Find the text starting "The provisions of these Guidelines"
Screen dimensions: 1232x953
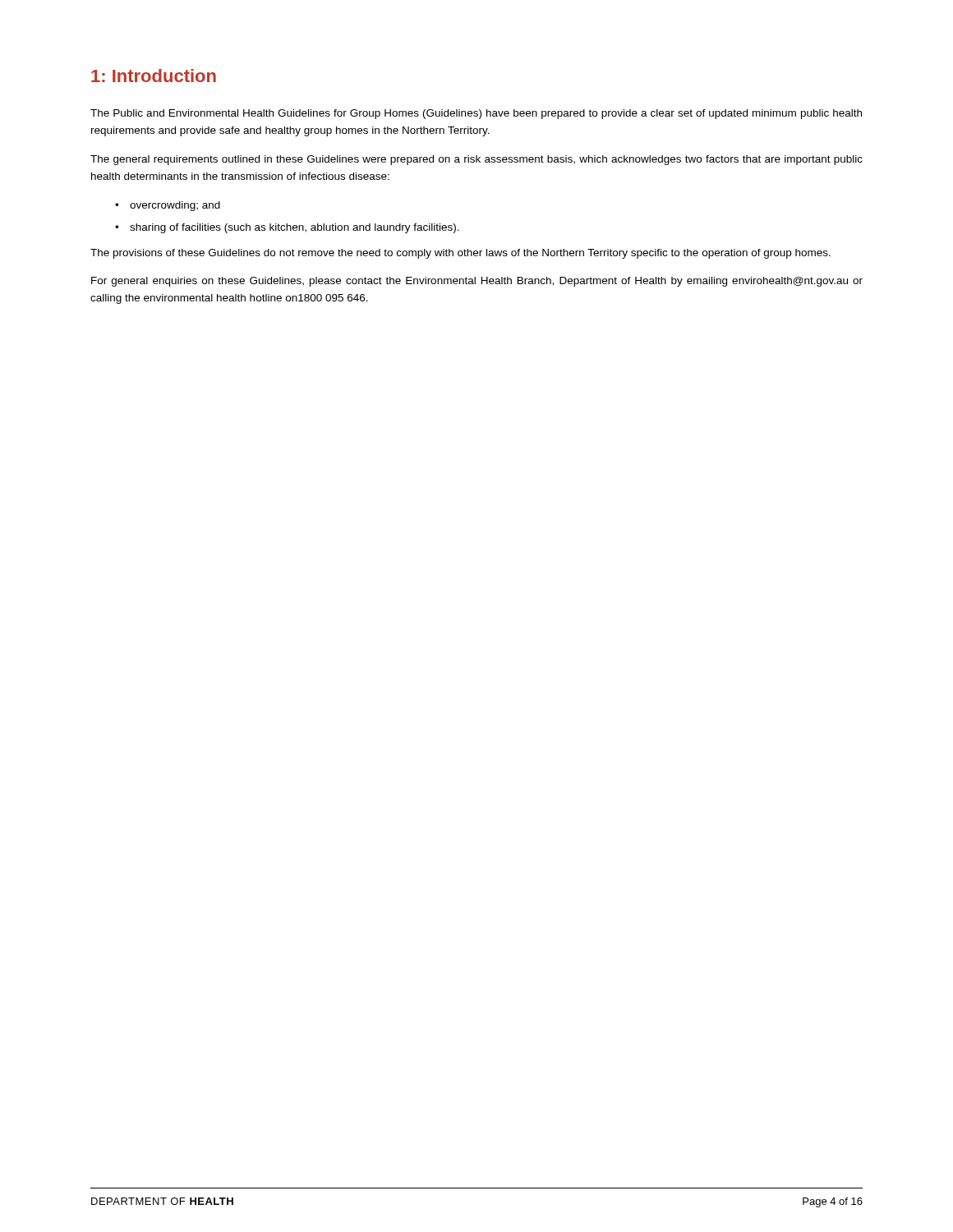(x=476, y=253)
